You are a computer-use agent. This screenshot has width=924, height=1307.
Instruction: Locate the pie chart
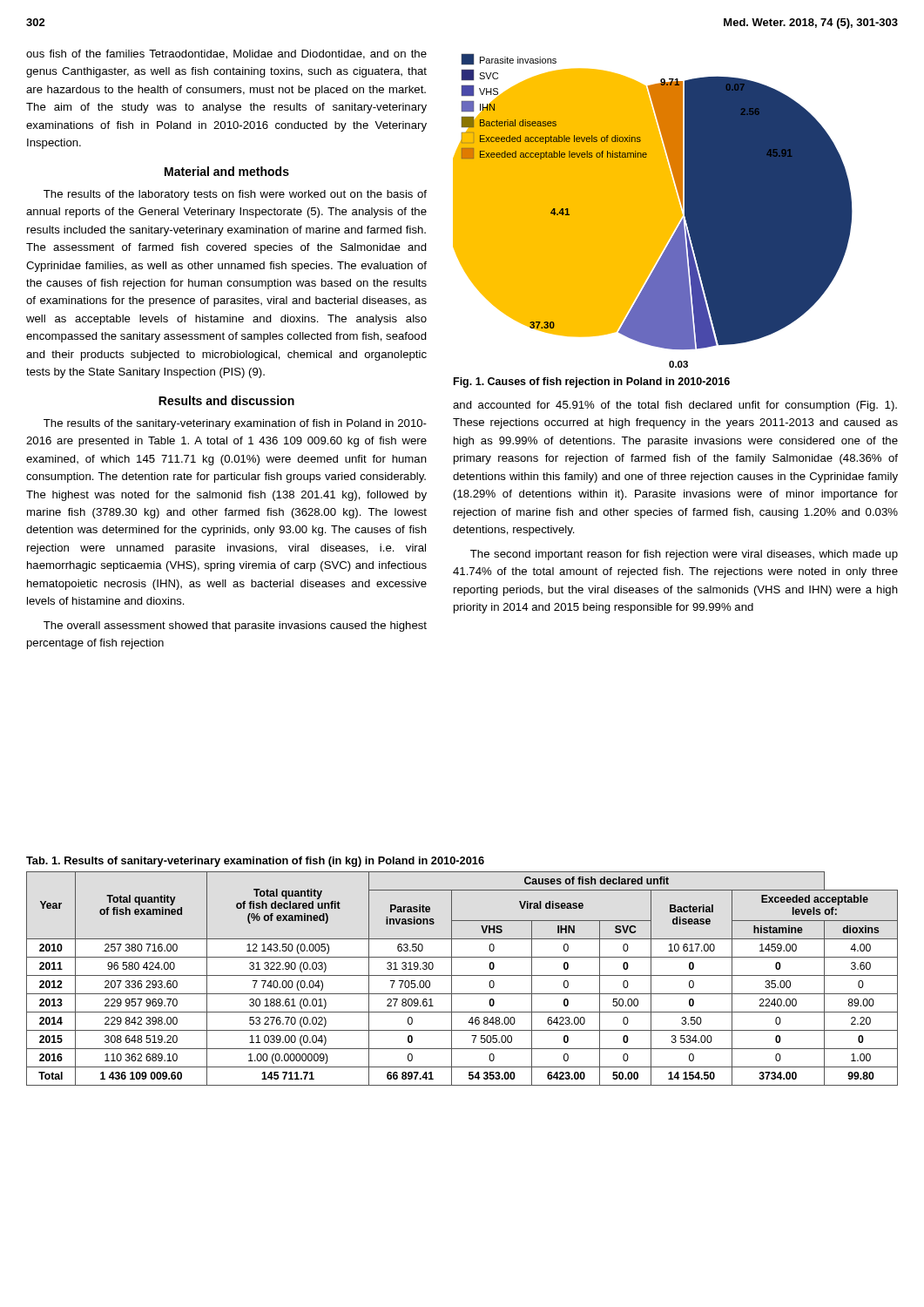point(666,208)
